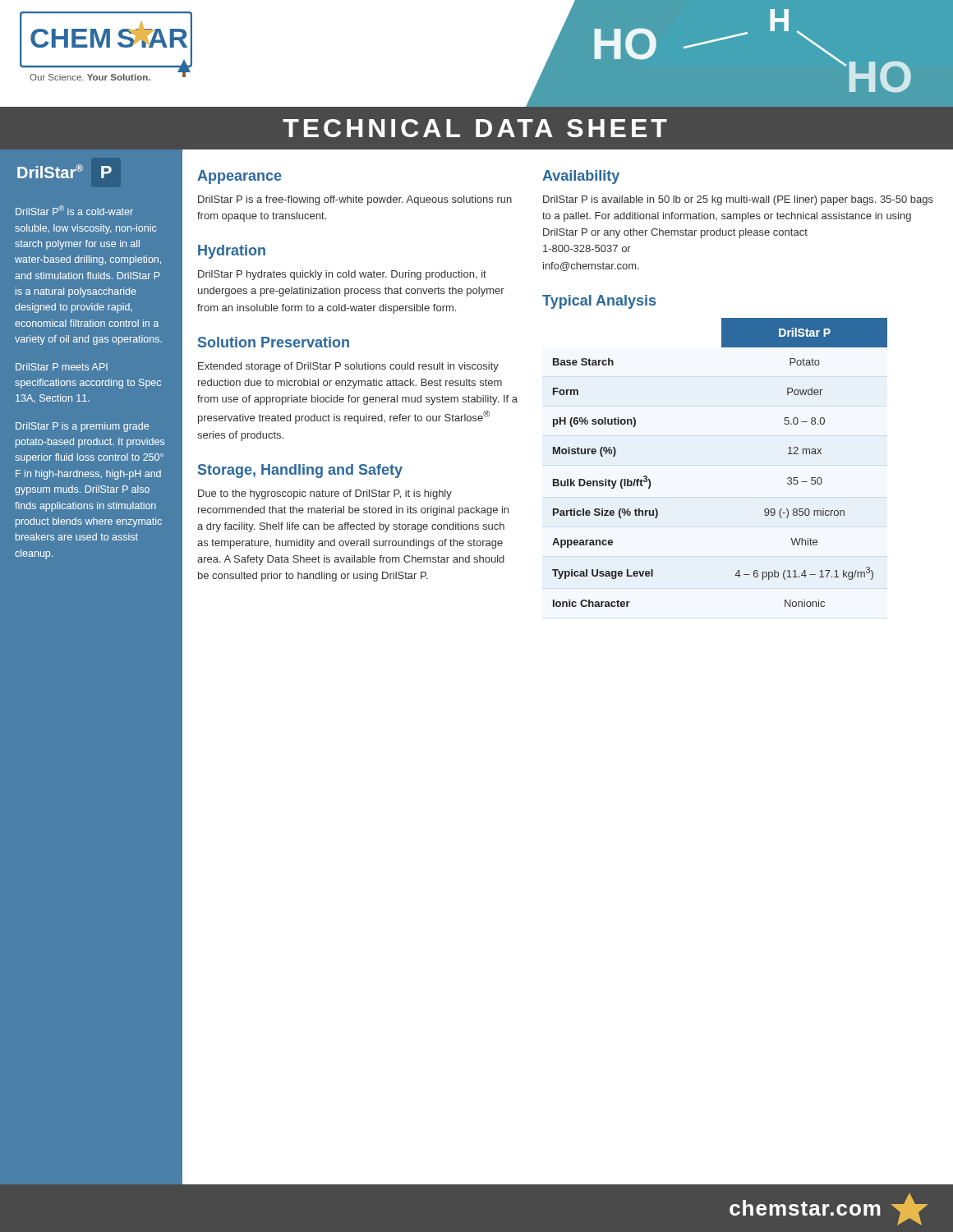Navigate to the text starting "DrilStar P is available in"
The height and width of the screenshot is (1232, 953).
pyautogui.click(x=738, y=232)
